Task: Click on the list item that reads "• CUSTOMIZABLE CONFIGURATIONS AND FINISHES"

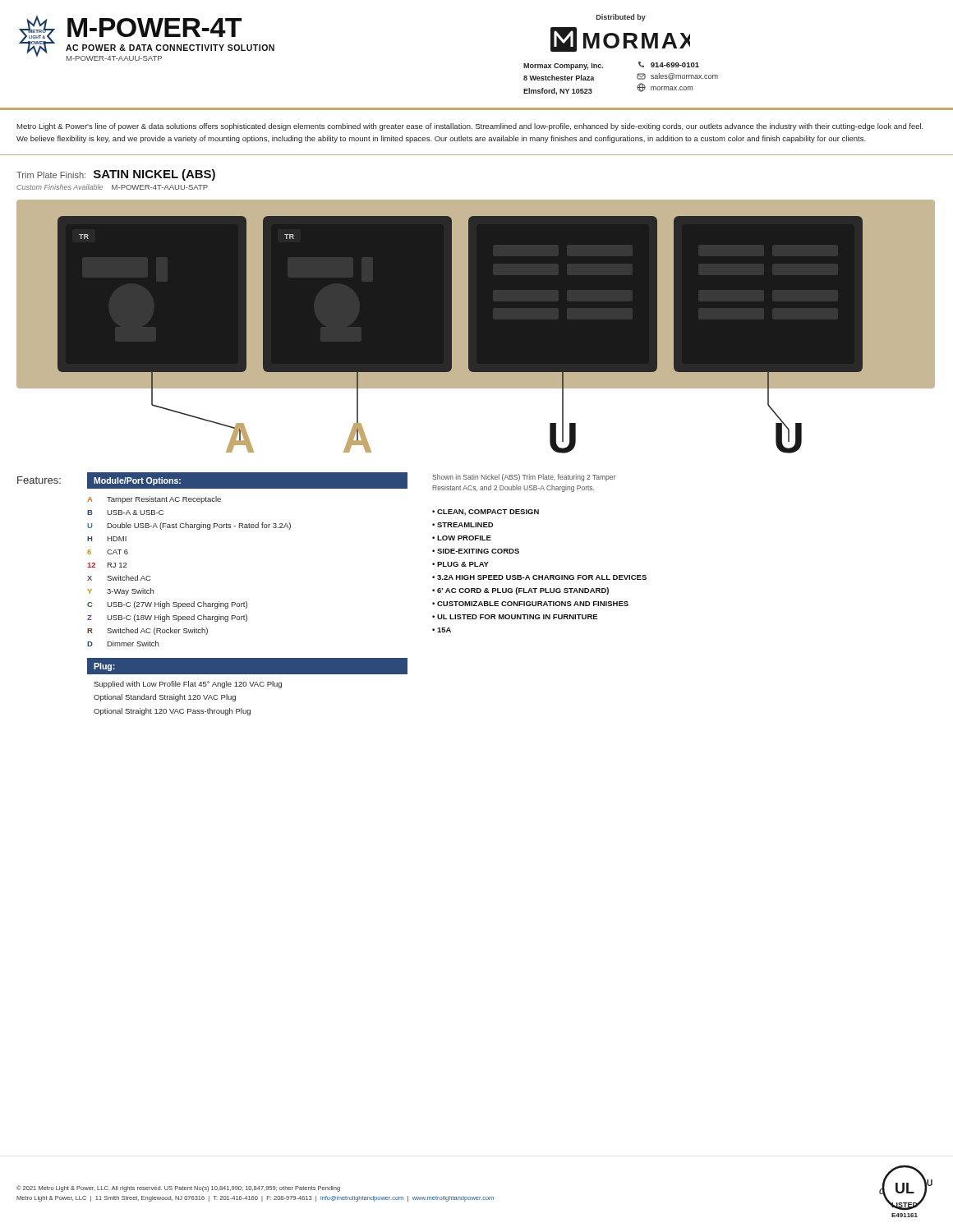Action: click(530, 603)
